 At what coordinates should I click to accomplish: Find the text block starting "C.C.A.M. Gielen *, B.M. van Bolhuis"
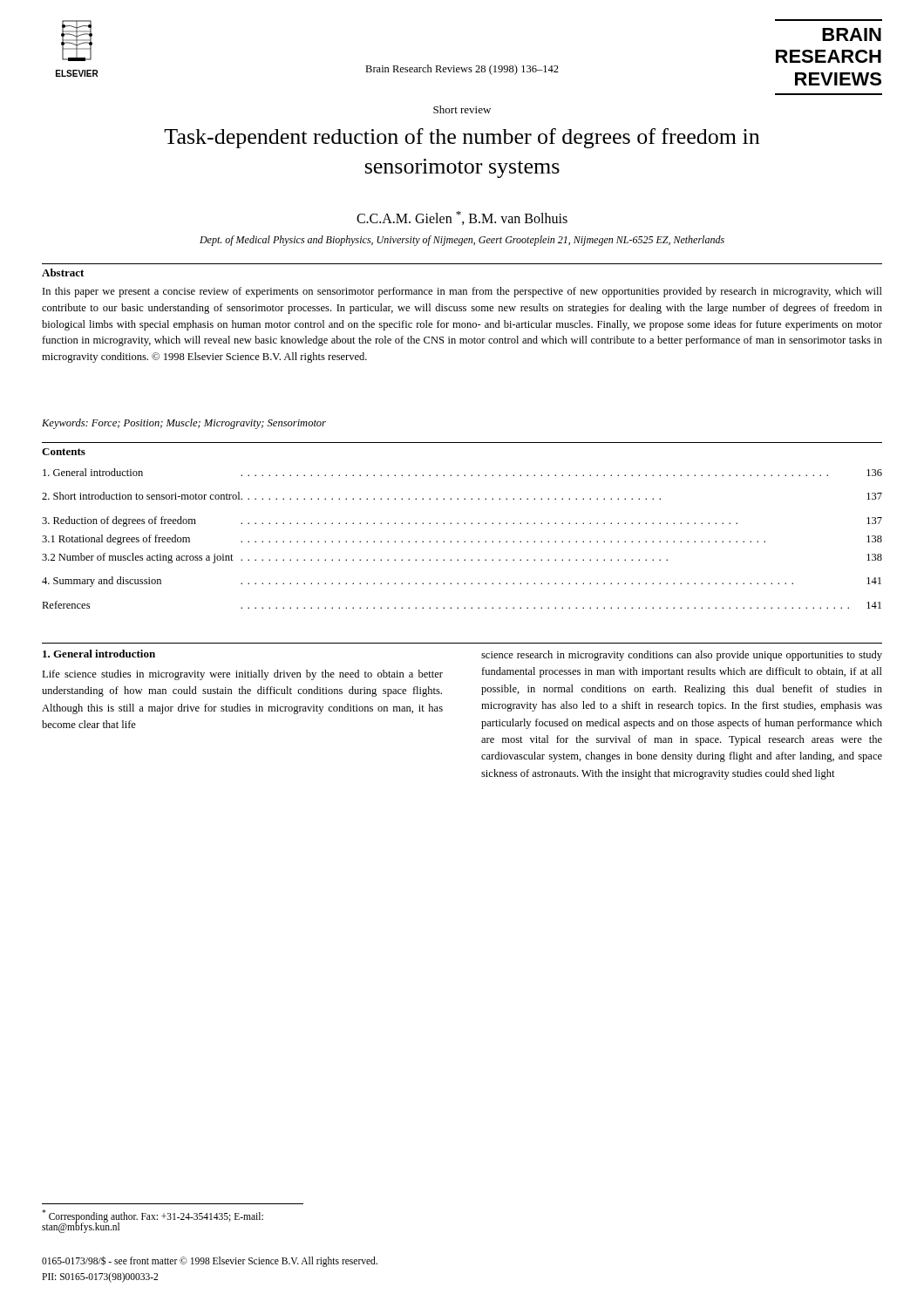(462, 217)
